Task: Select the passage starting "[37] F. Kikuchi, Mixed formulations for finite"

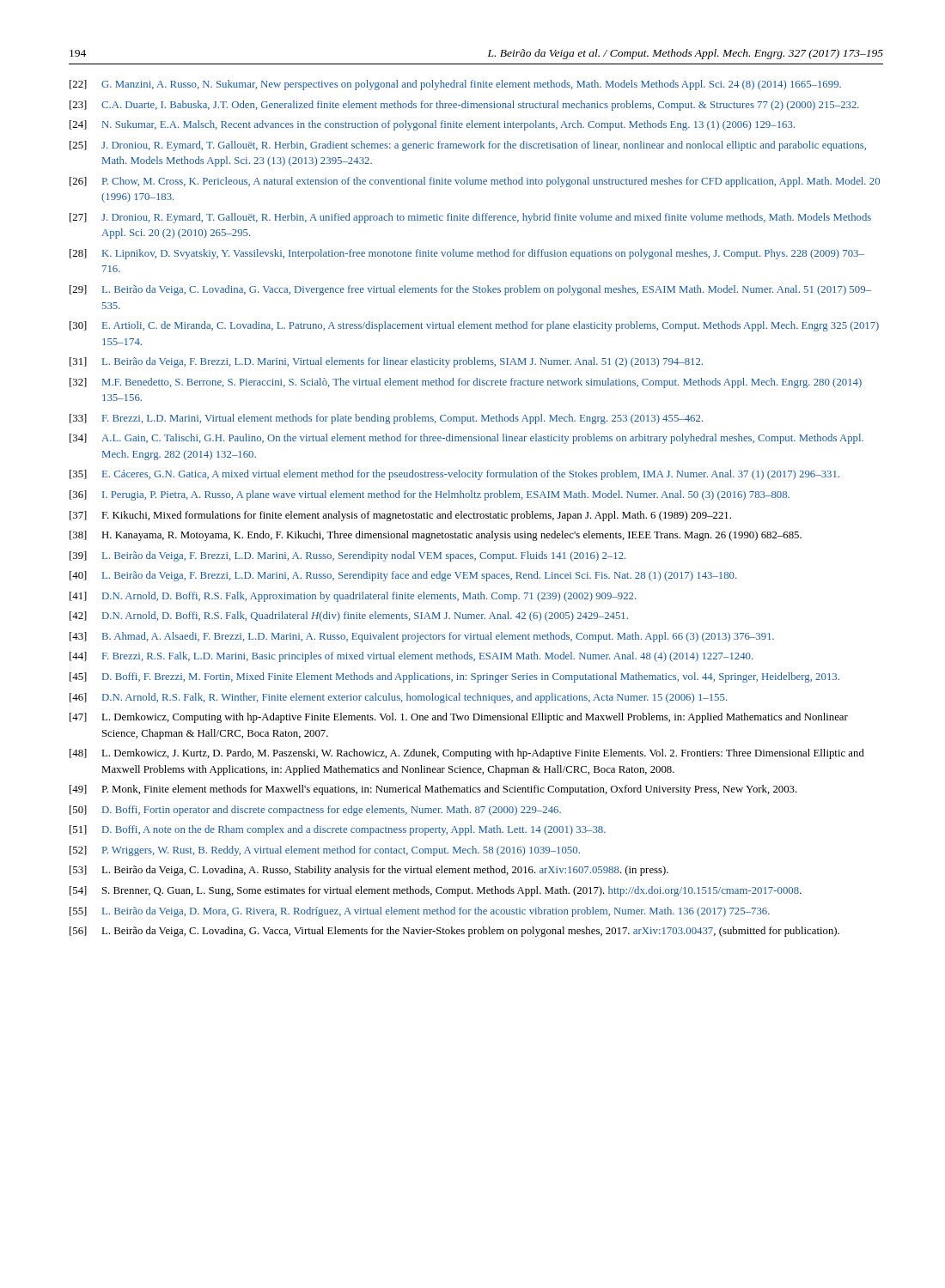Action: pos(476,515)
